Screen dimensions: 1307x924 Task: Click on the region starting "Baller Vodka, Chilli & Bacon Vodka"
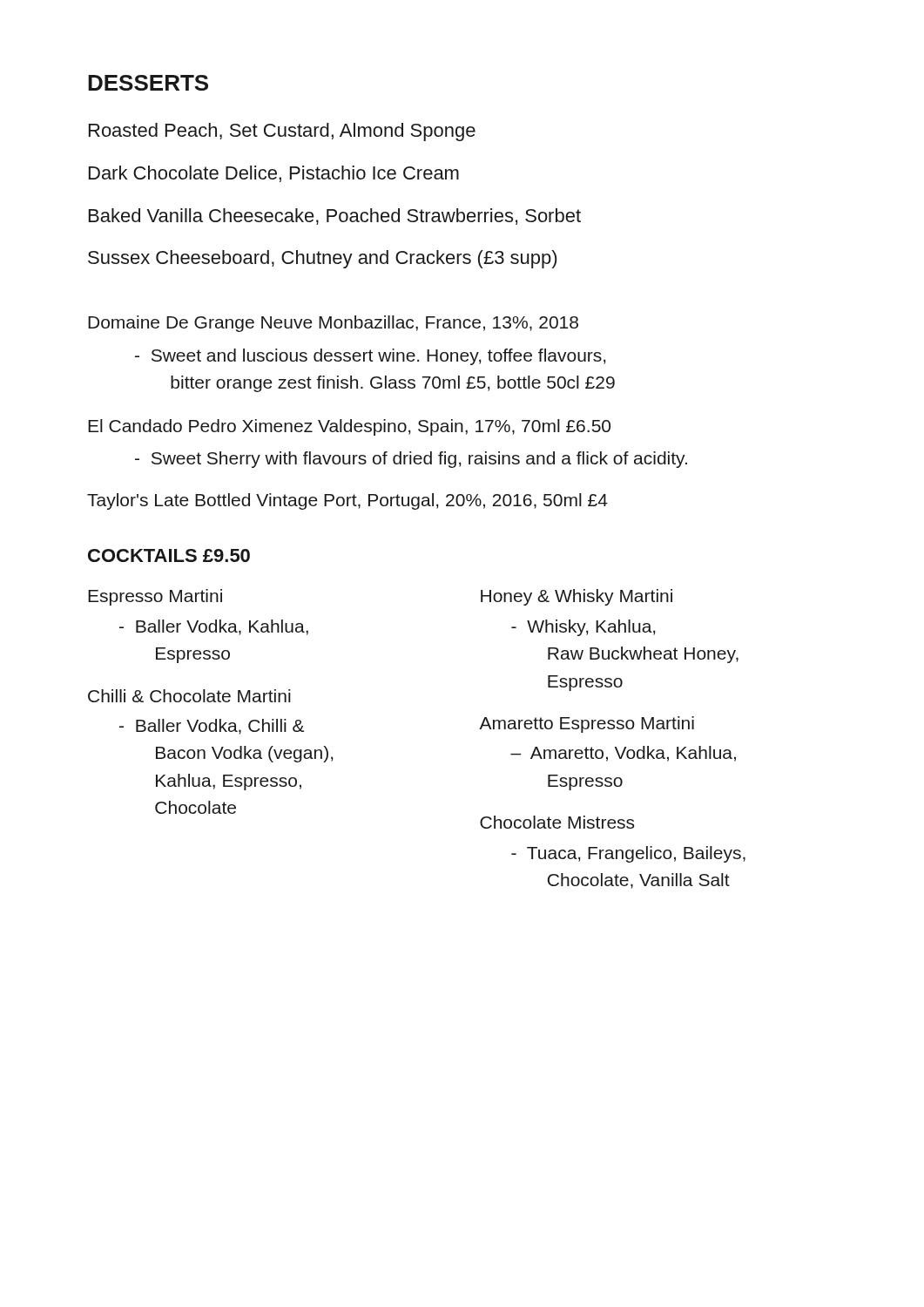[226, 766]
